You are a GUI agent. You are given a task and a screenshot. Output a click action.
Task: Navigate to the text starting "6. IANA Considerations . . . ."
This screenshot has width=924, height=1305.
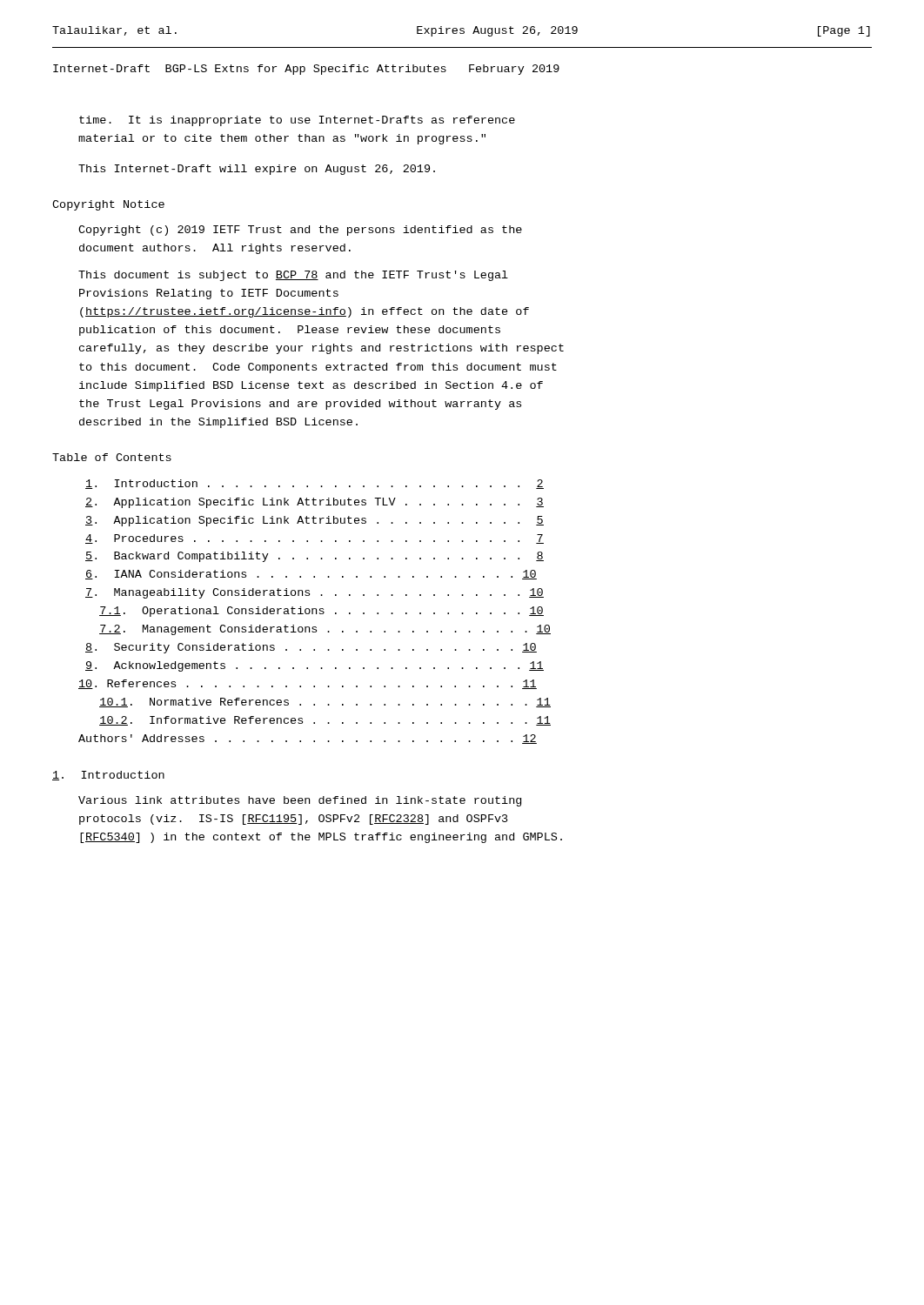pos(307,575)
